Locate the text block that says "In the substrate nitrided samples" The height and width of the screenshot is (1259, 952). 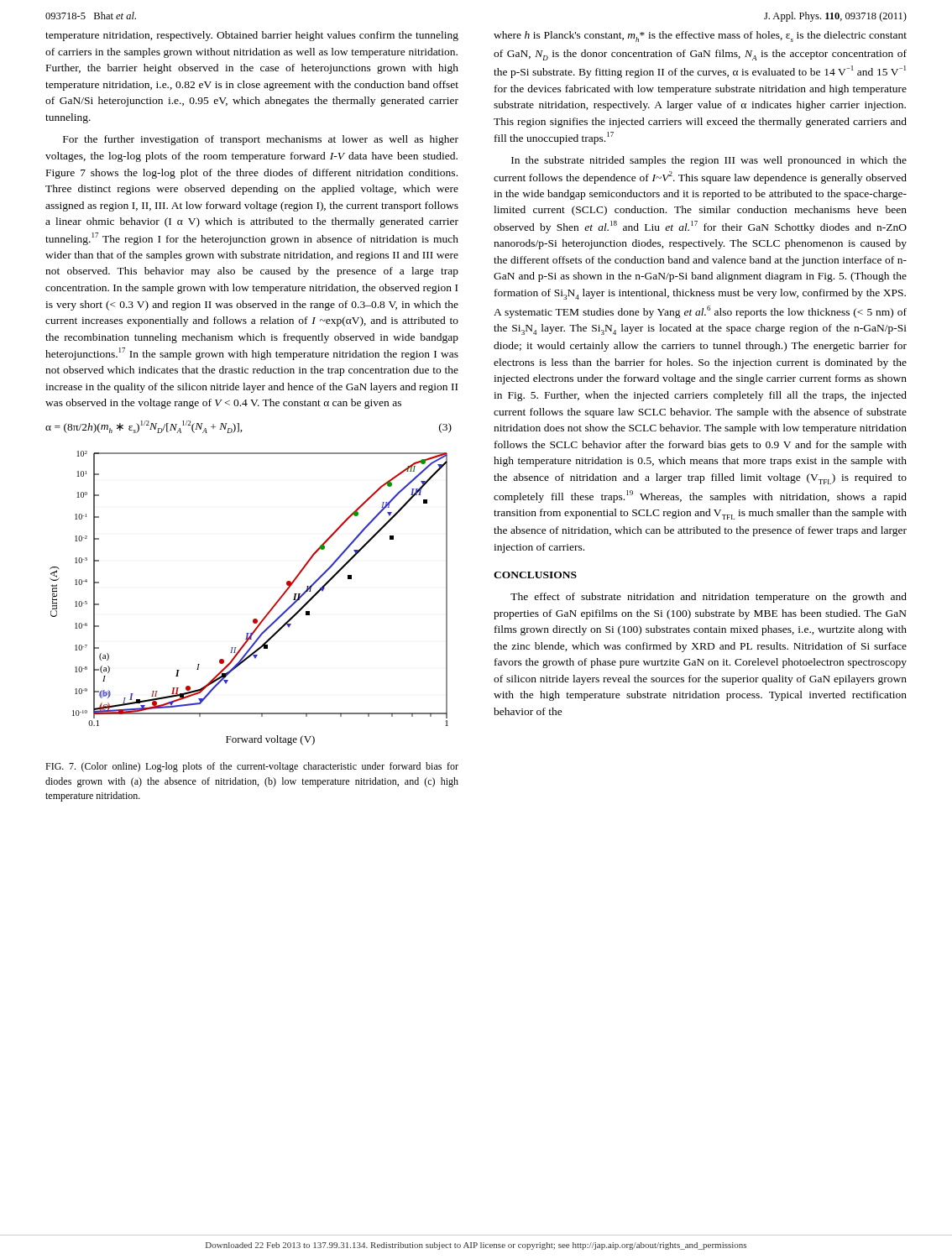click(700, 354)
